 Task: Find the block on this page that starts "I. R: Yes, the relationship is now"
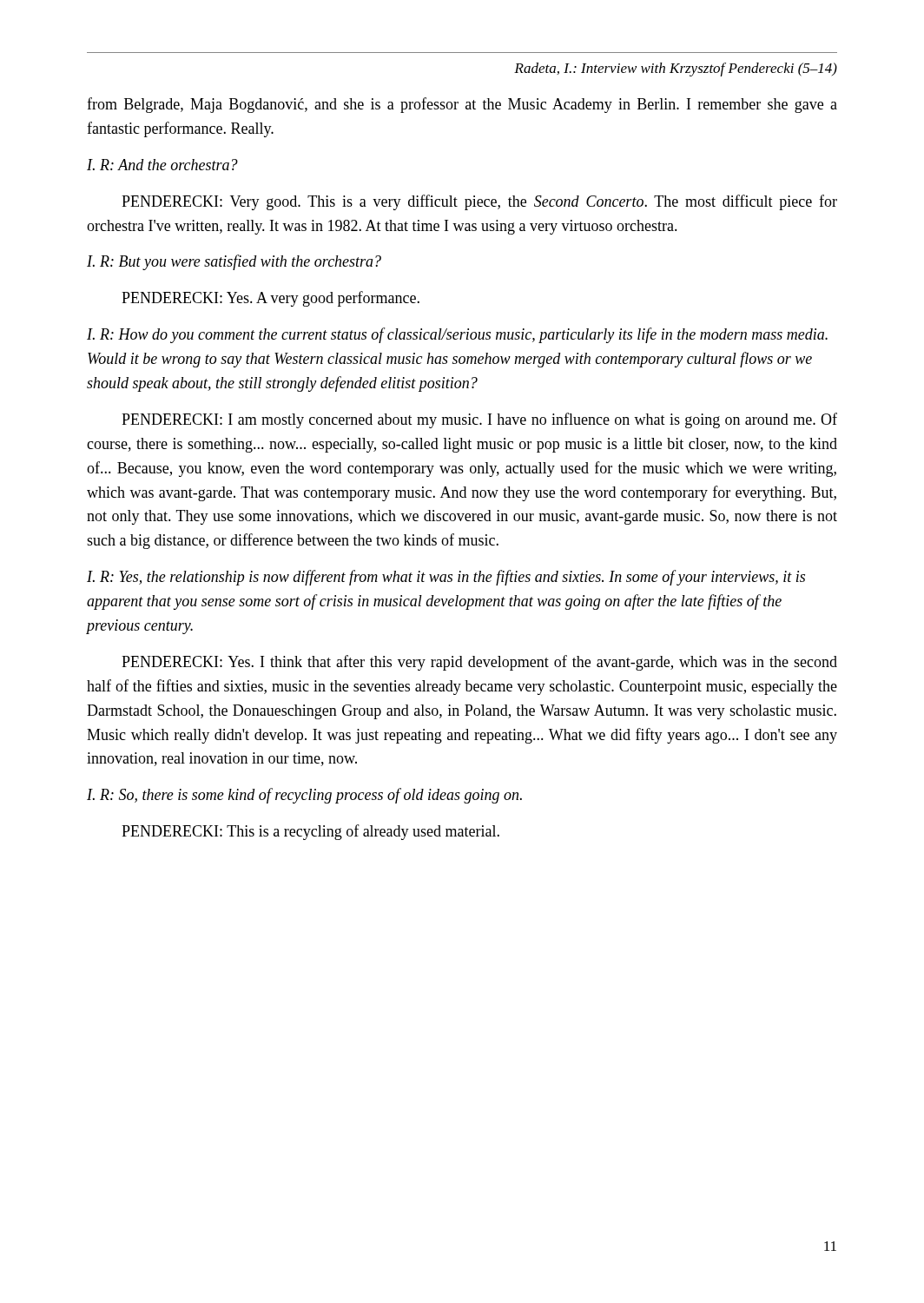click(x=446, y=601)
